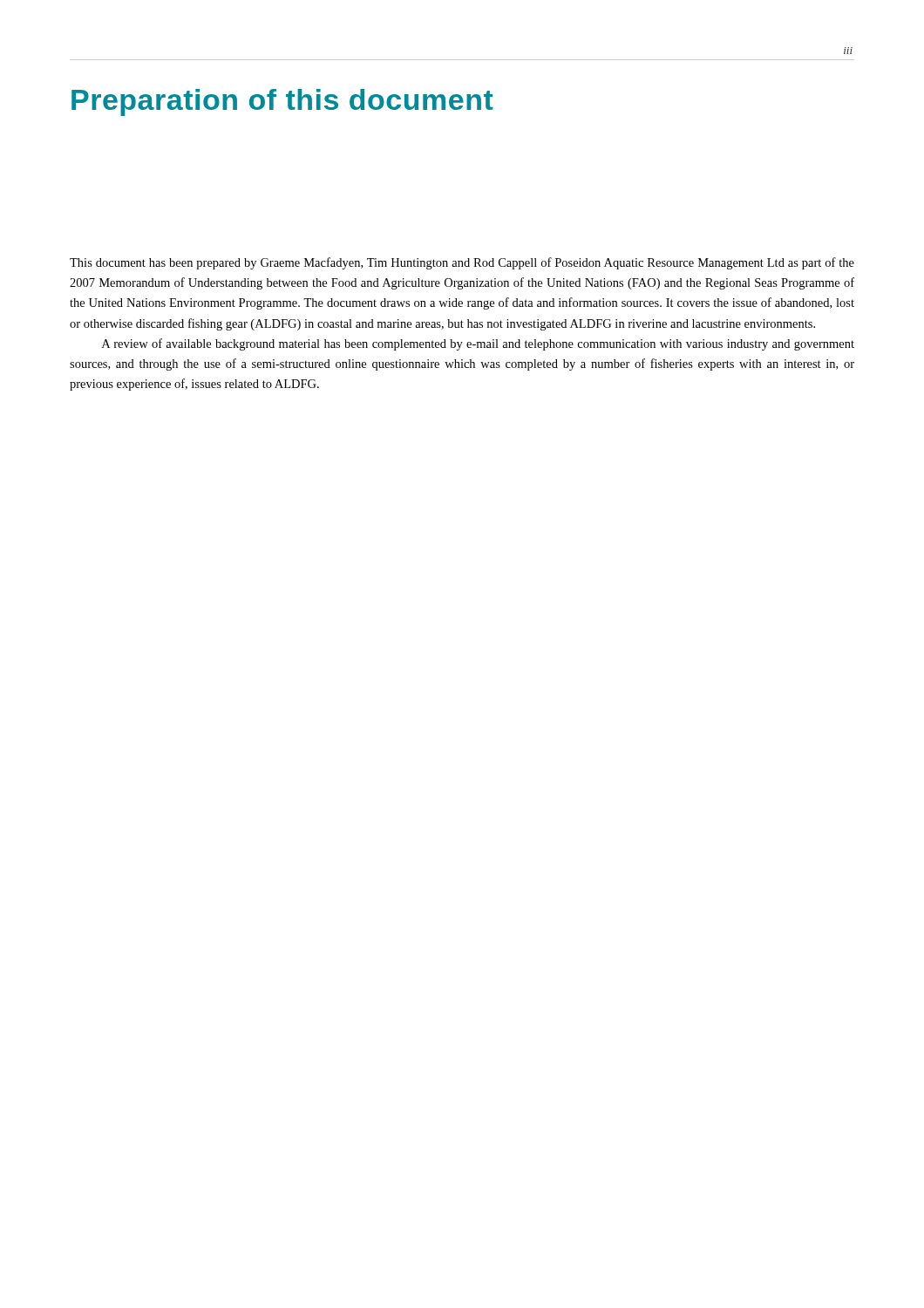Point to the block beginning "This document has been"

462,324
